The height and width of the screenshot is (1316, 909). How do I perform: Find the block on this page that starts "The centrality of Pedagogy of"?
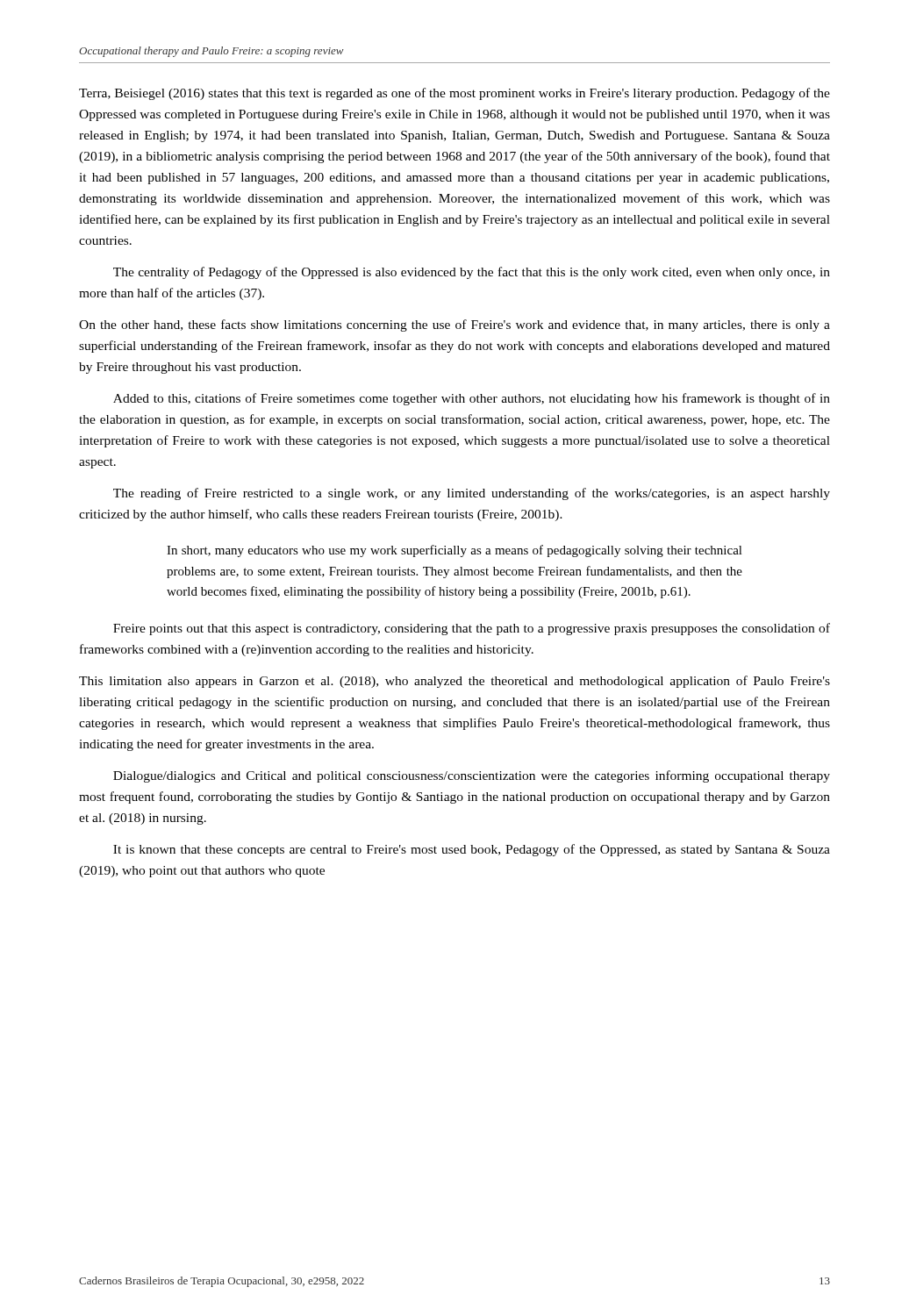coord(454,282)
